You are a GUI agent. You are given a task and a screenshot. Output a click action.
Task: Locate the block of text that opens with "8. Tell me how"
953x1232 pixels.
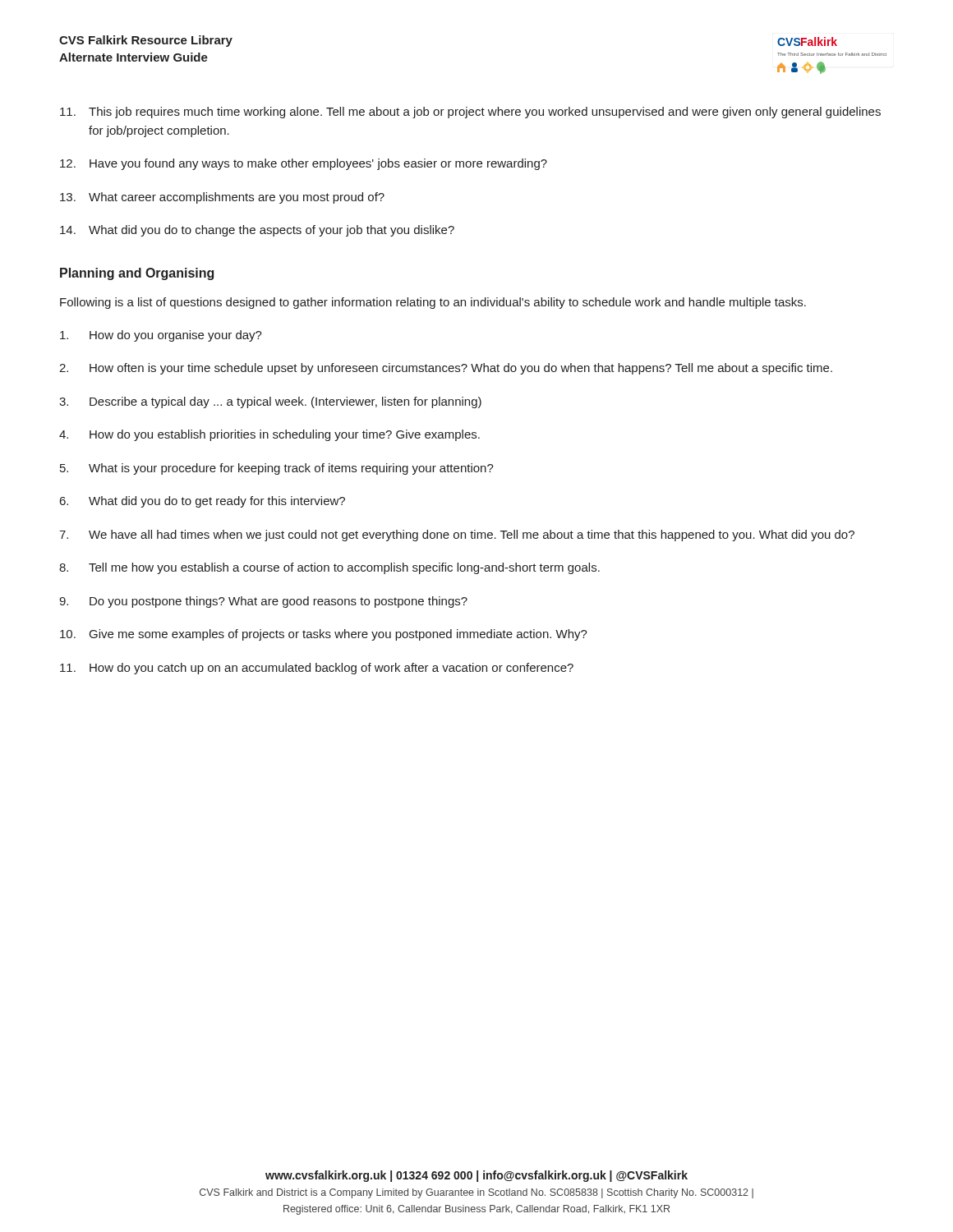click(476, 568)
